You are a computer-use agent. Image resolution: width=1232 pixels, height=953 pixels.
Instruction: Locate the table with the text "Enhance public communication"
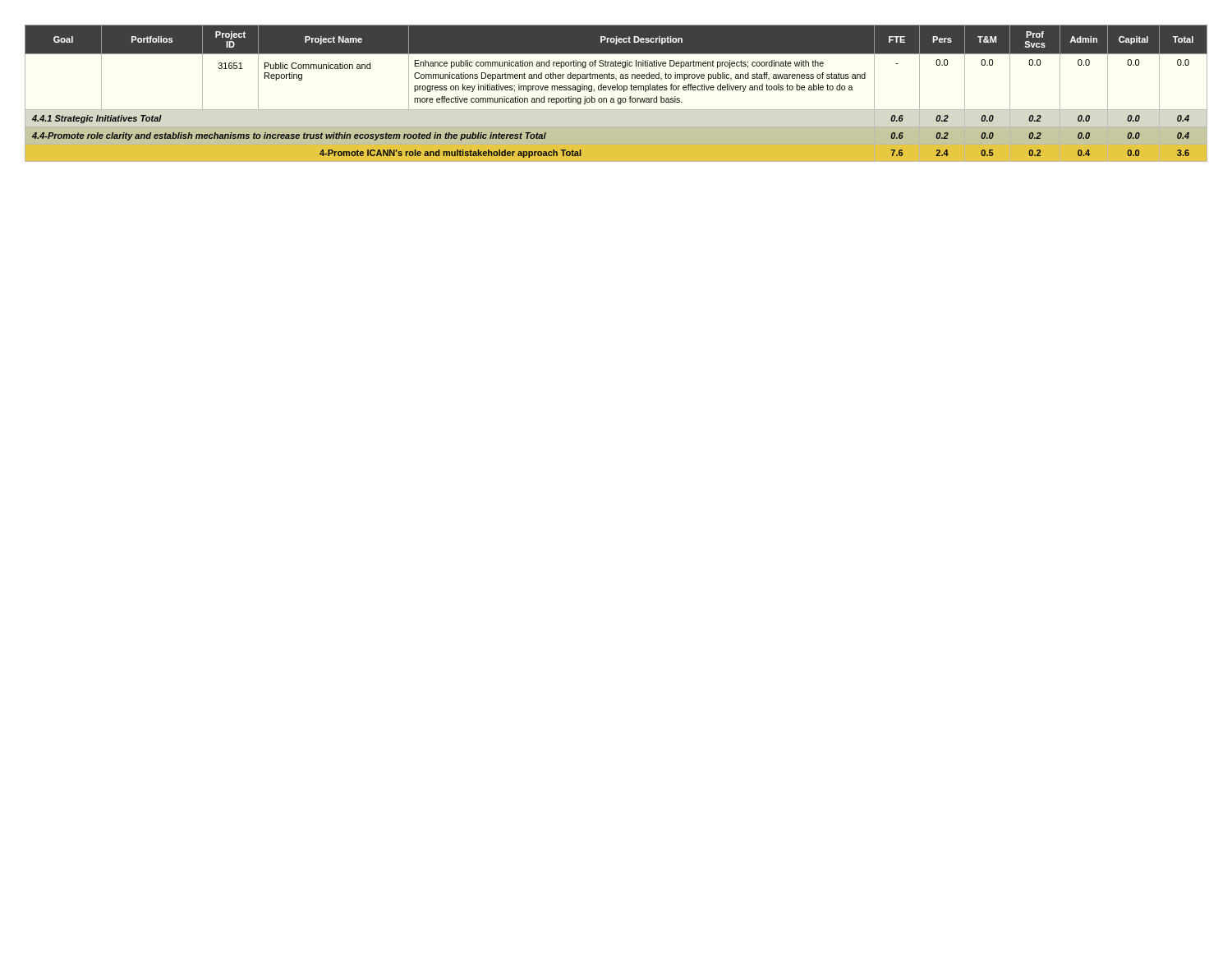tap(616, 93)
